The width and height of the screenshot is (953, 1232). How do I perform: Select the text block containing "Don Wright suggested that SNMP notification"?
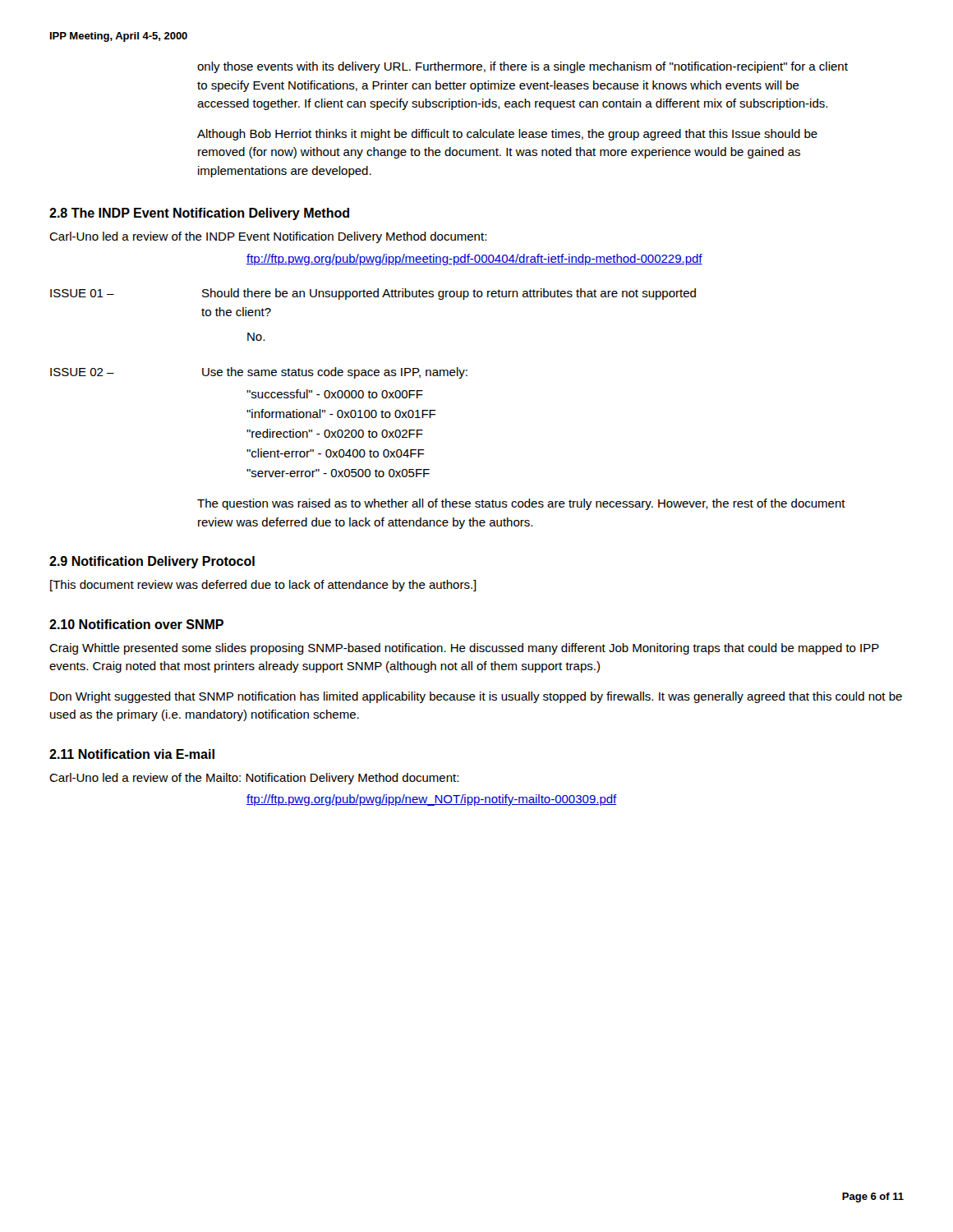[x=476, y=705]
